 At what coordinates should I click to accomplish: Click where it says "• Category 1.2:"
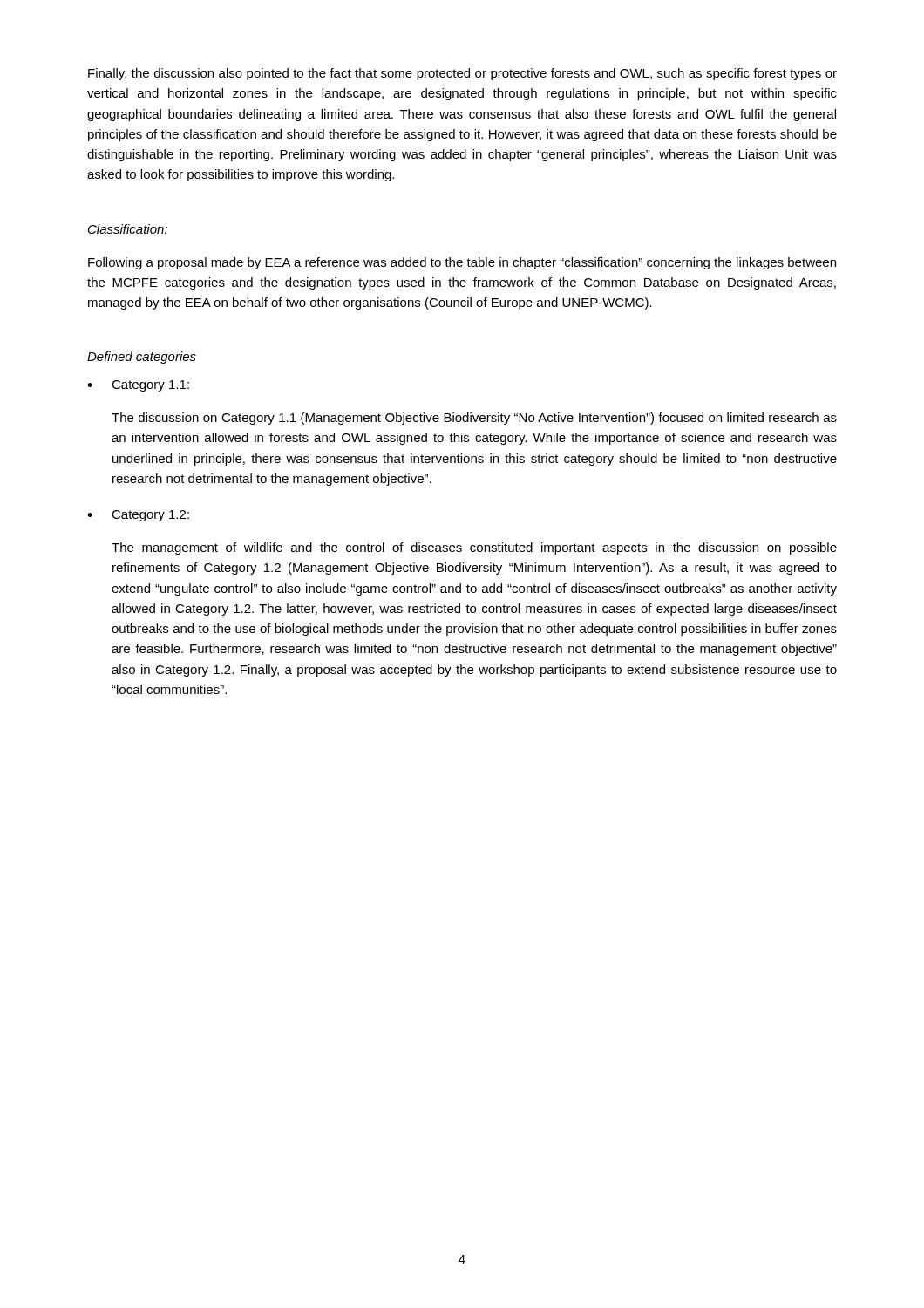[x=139, y=516]
